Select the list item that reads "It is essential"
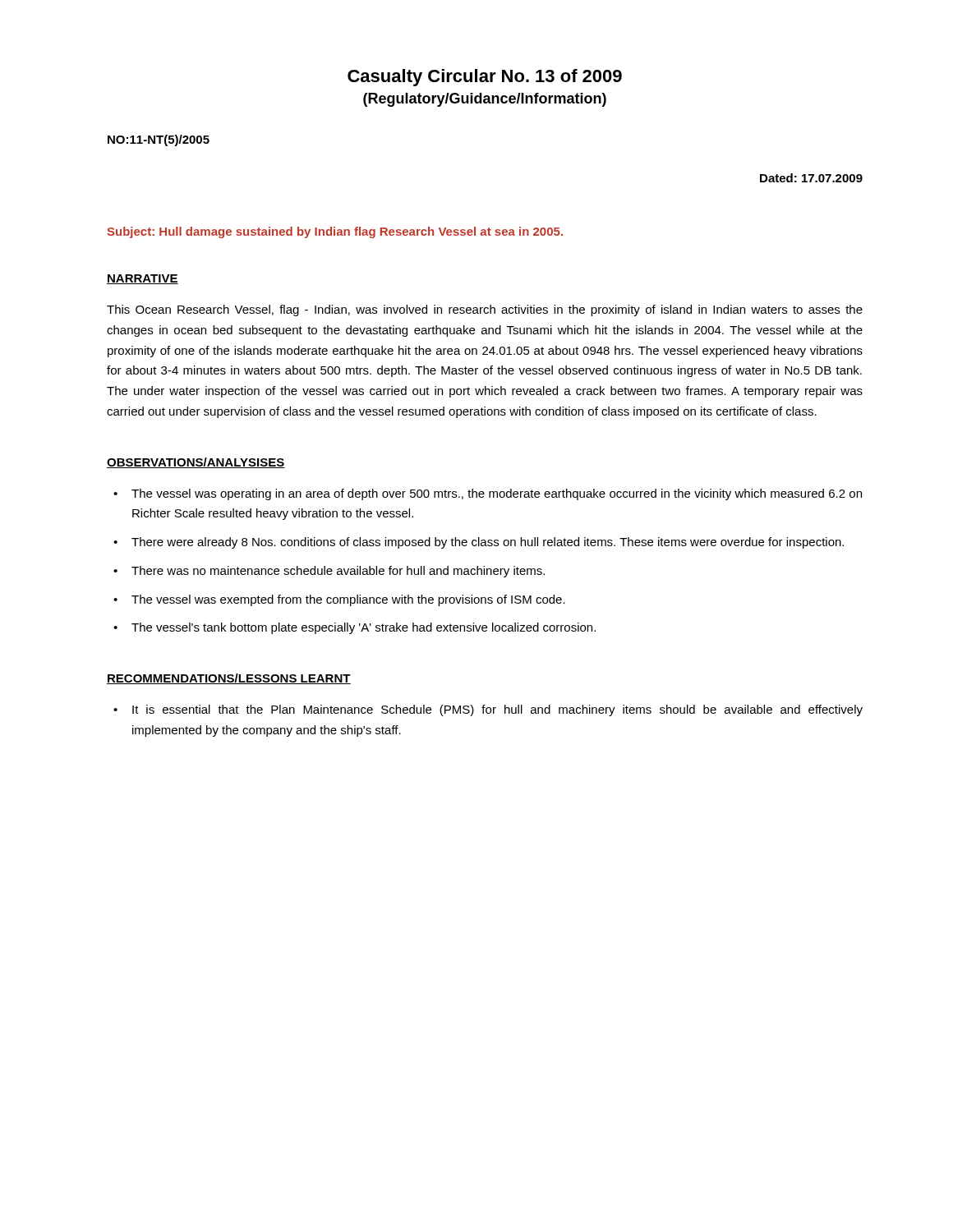Image resolution: width=953 pixels, height=1232 pixels. [497, 719]
